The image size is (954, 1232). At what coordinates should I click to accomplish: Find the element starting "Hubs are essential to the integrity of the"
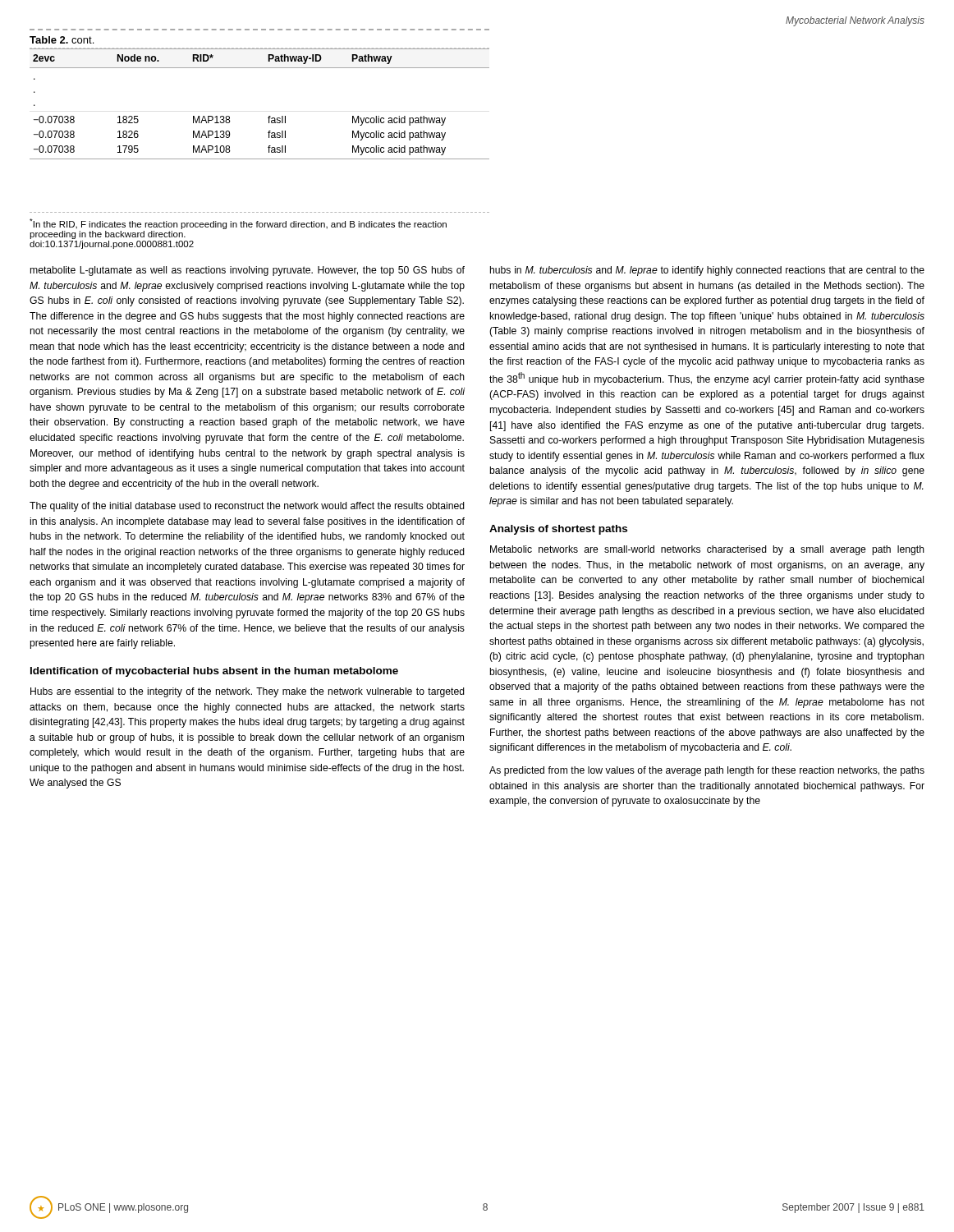click(247, 738)
